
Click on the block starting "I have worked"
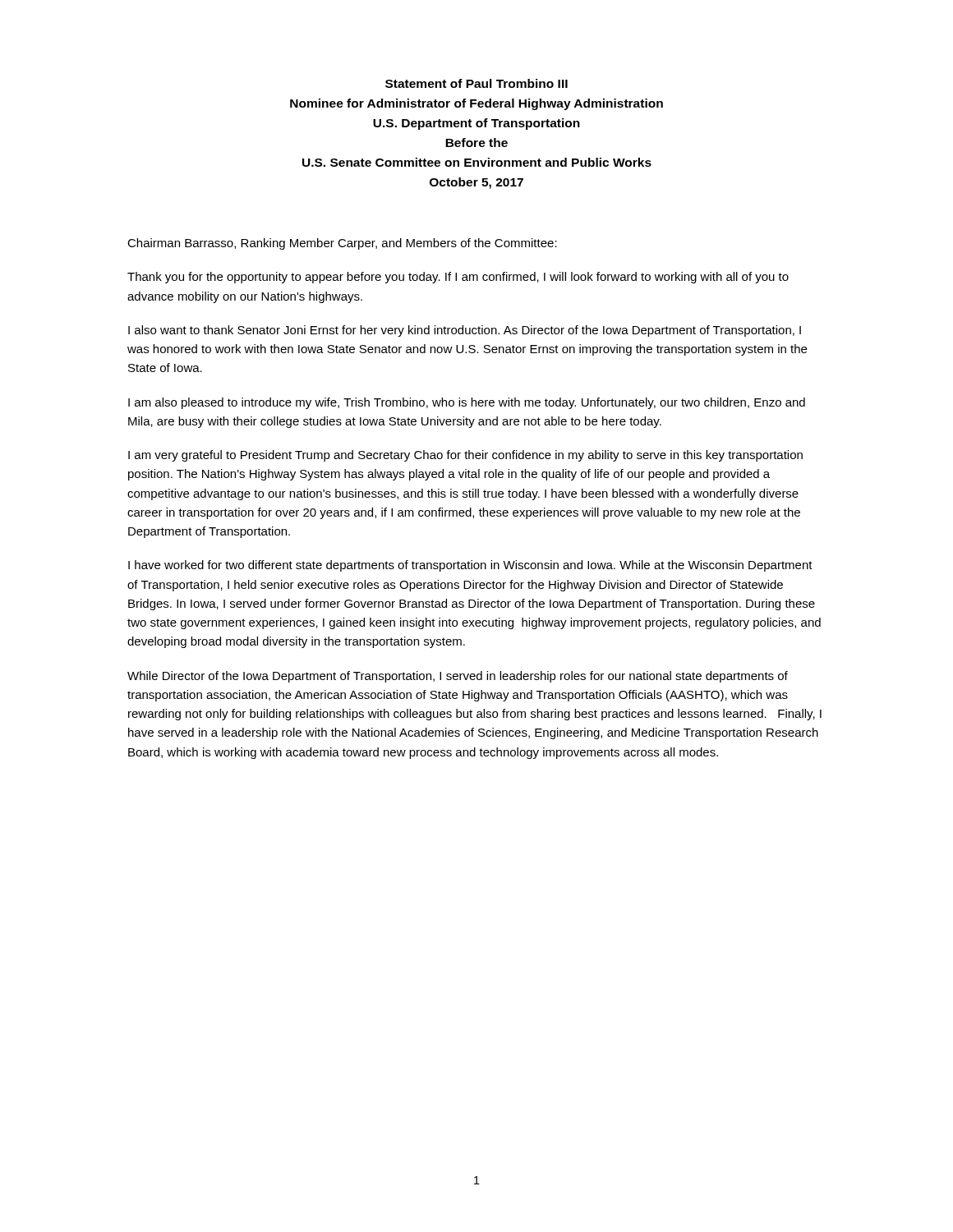point(474,603)
